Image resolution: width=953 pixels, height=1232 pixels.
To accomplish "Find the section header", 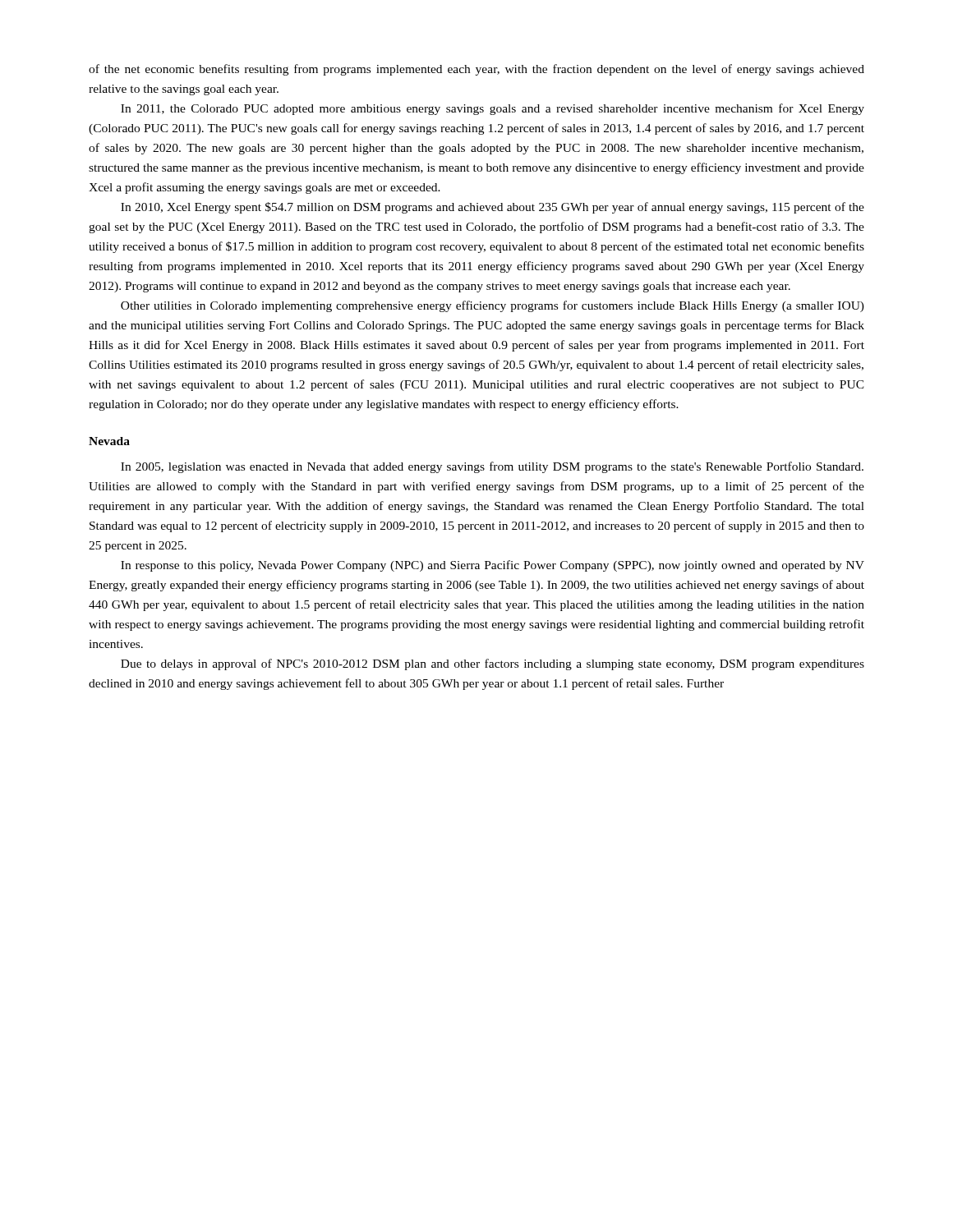I will 109,441.
